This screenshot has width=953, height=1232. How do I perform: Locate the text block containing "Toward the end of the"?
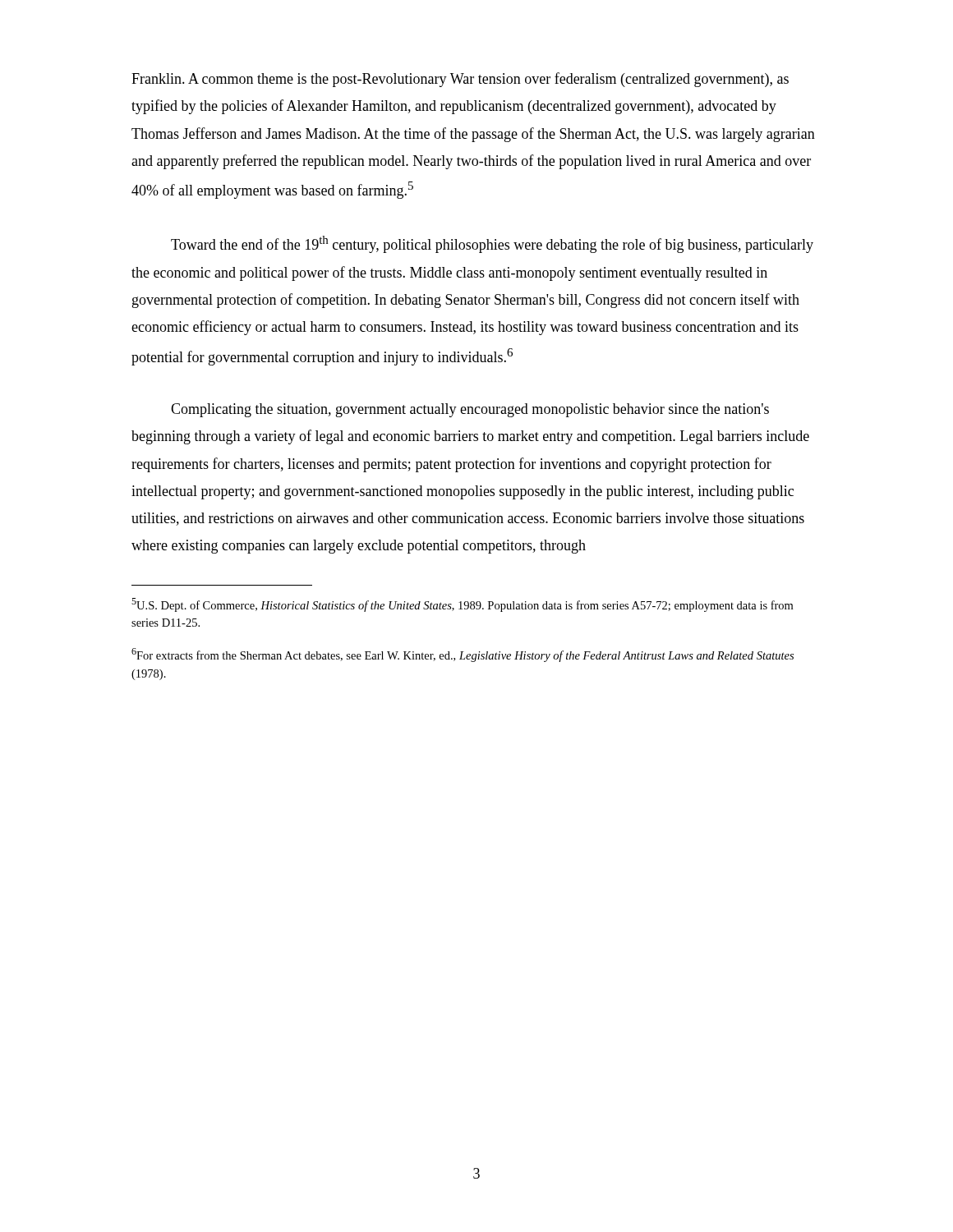(x=472, y=299)
